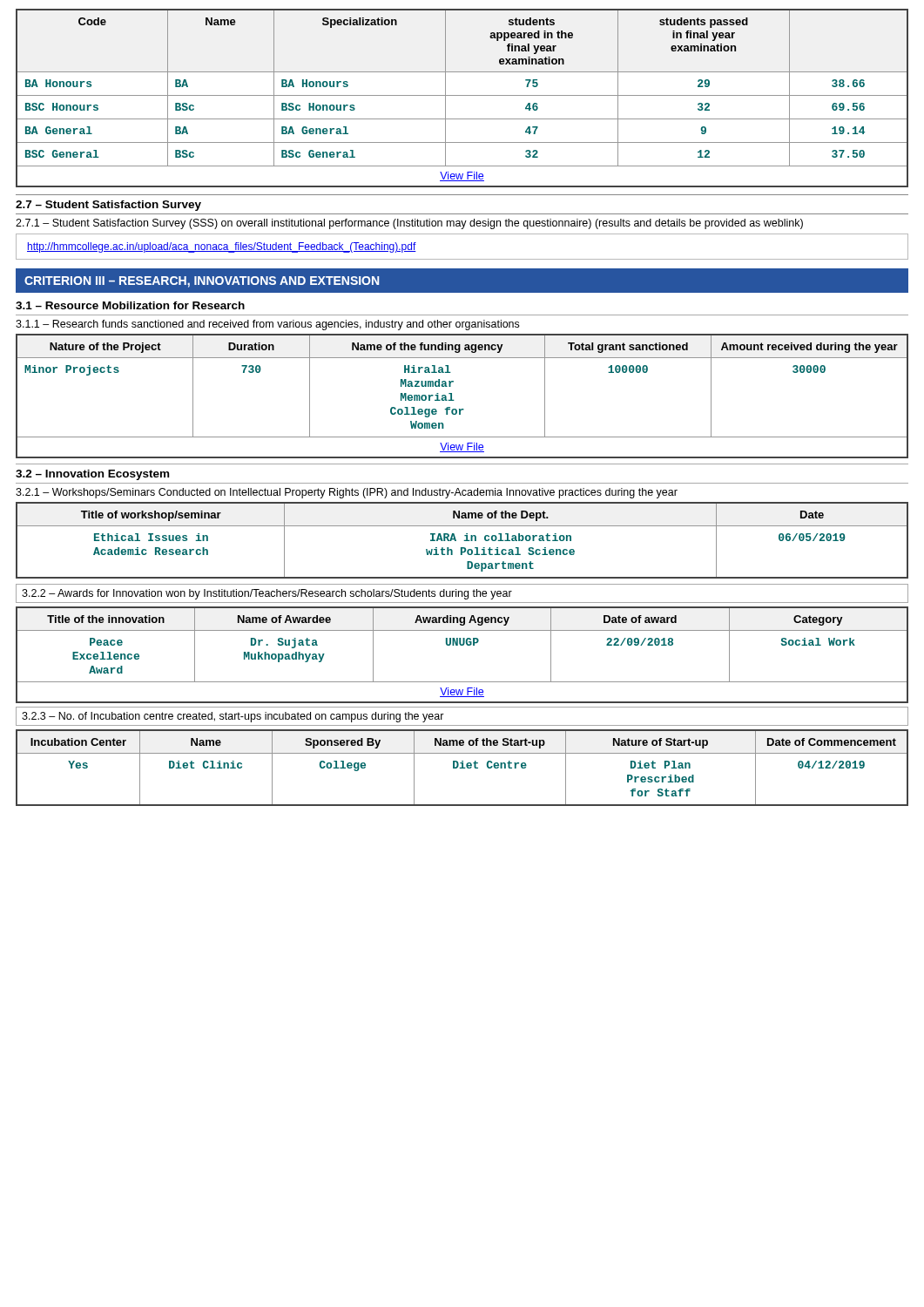The width and height of the screenshot is (924, 1307).
Task: Locate the block starting "CRITERION III – RESEARCH, INNOVATIONS AND EXTENSION"
Action: coord(202,281)
